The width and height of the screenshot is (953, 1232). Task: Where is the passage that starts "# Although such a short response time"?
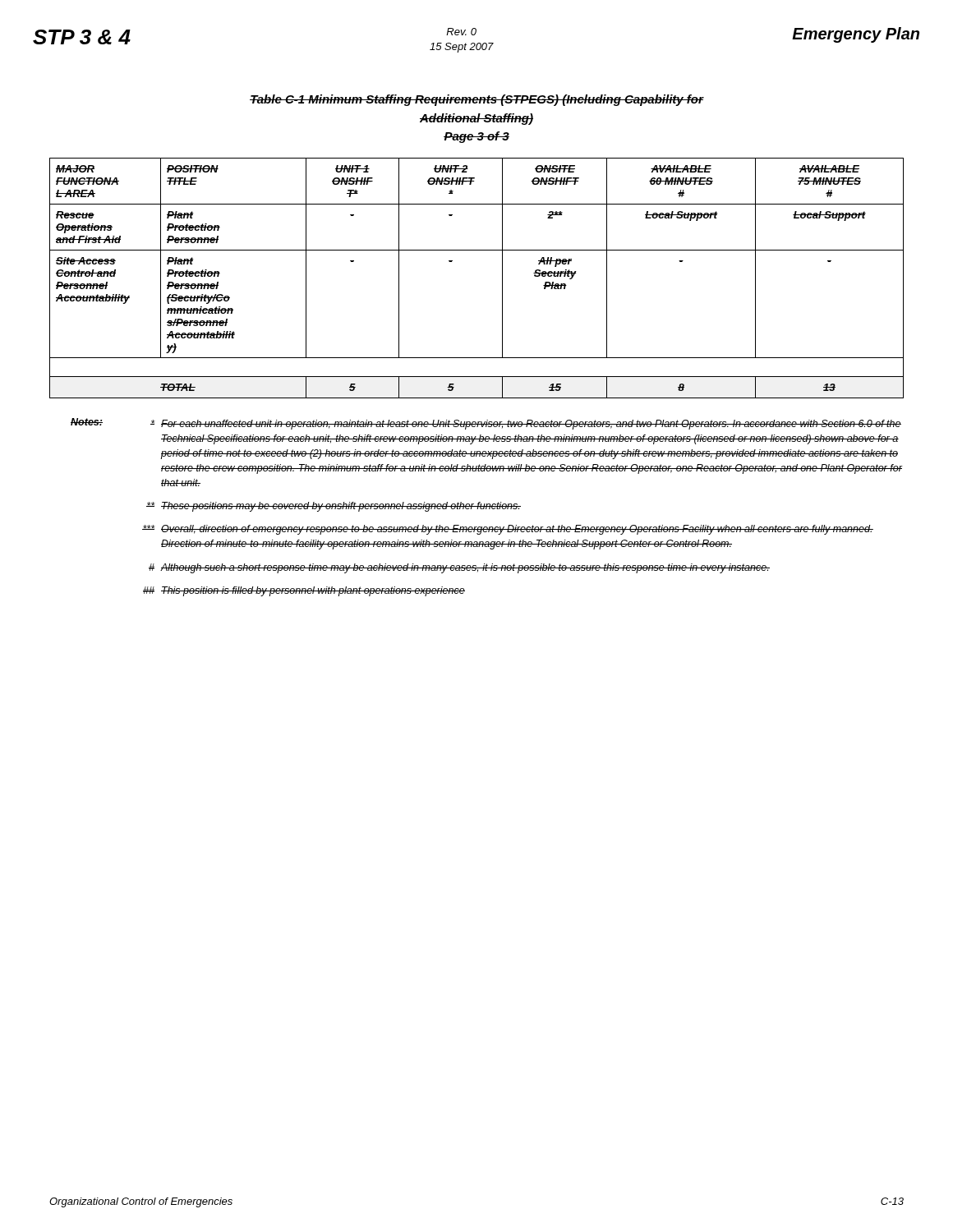[507, 567]
